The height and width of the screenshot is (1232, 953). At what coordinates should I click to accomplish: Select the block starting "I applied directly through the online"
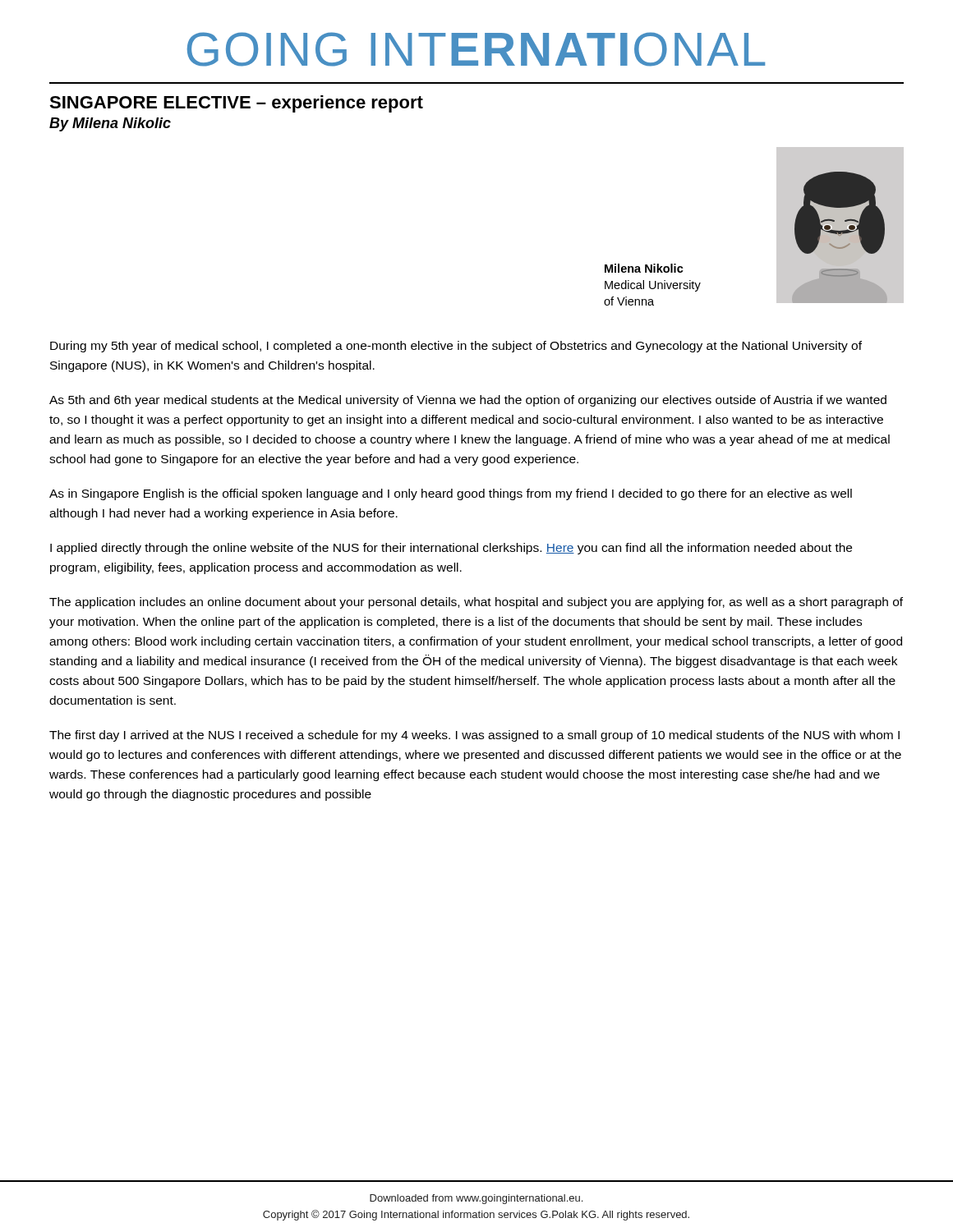click(451, 557)
